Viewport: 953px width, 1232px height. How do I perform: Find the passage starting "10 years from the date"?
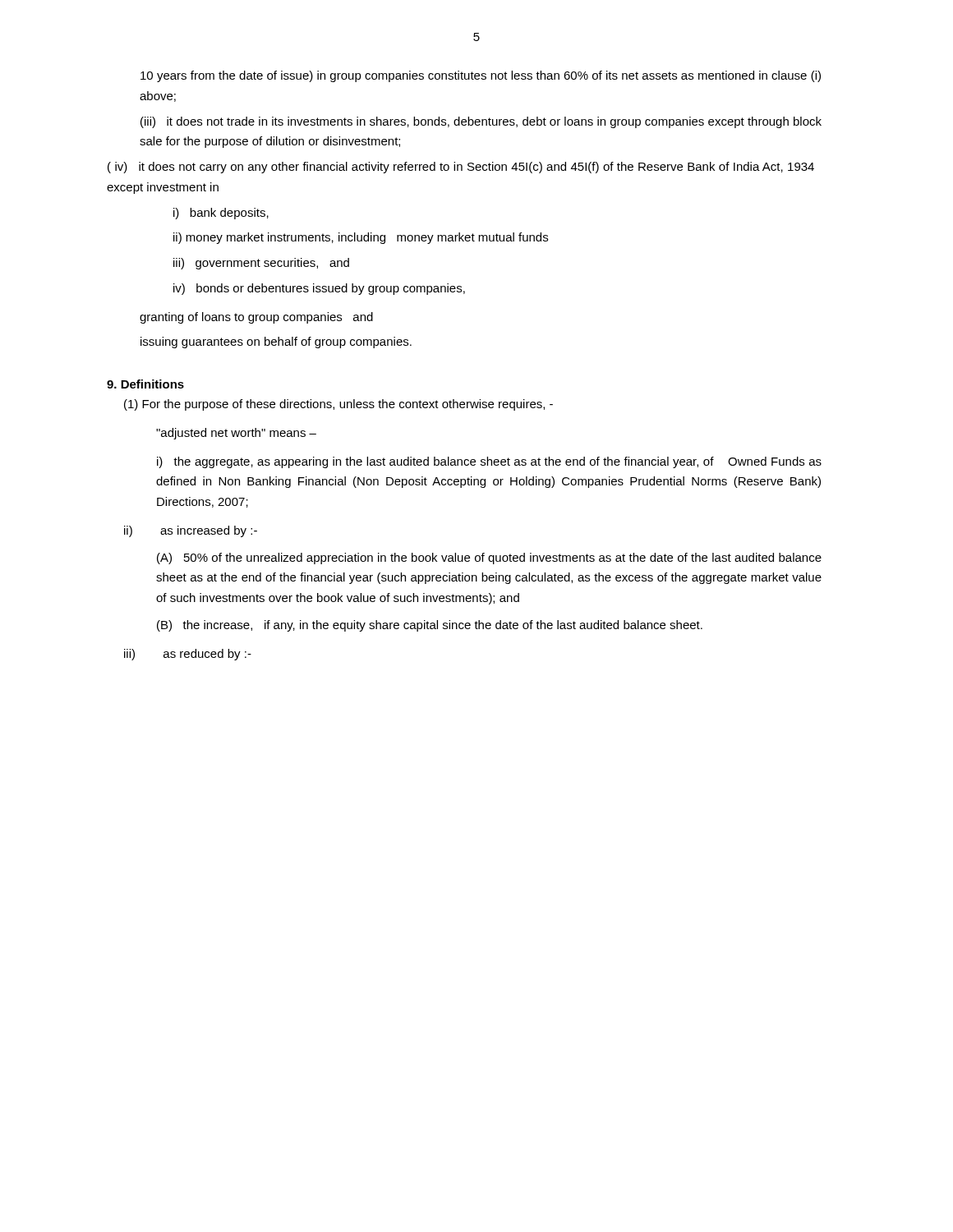[481, 86]
